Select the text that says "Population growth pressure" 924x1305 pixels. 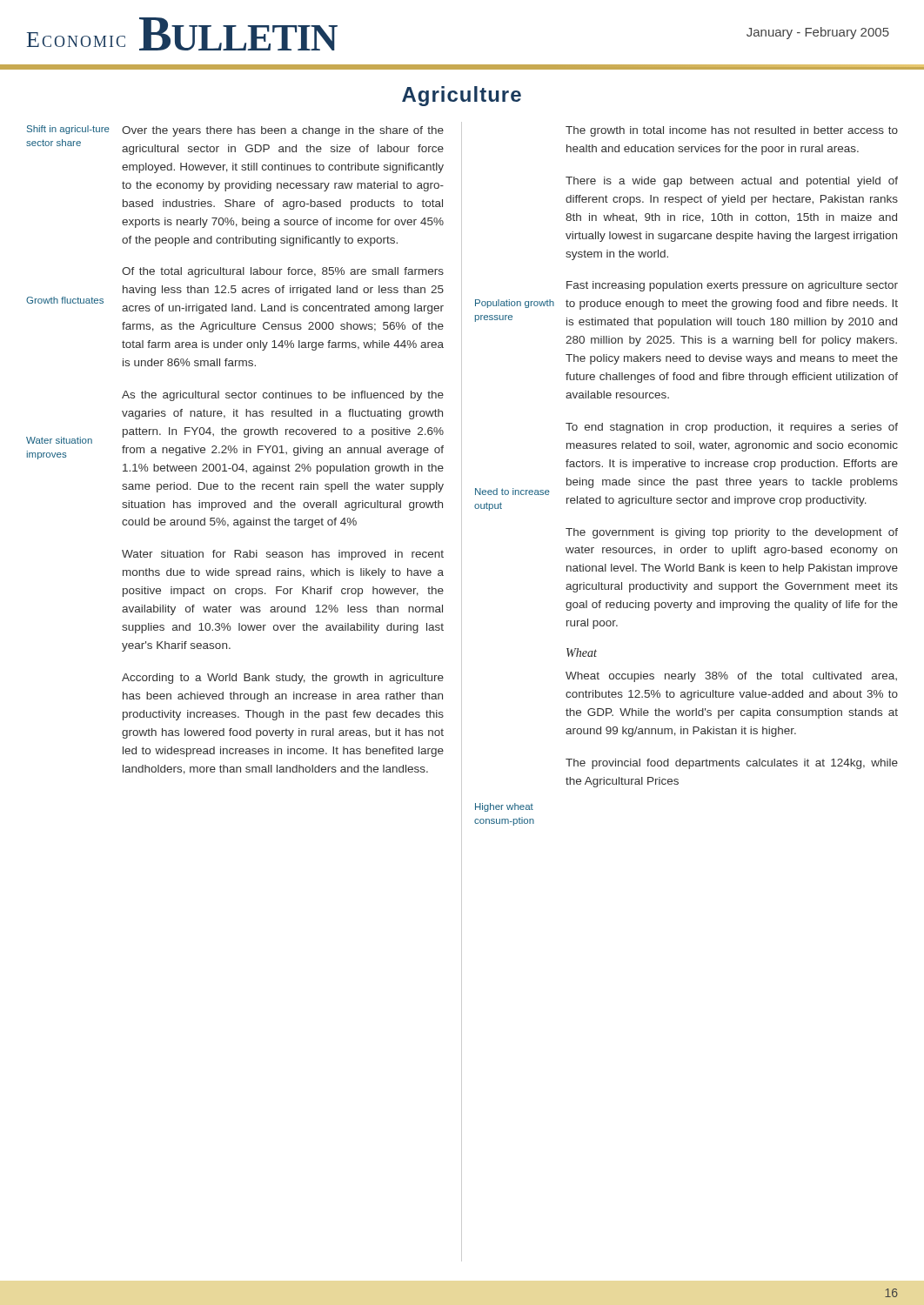coord(514,310)
